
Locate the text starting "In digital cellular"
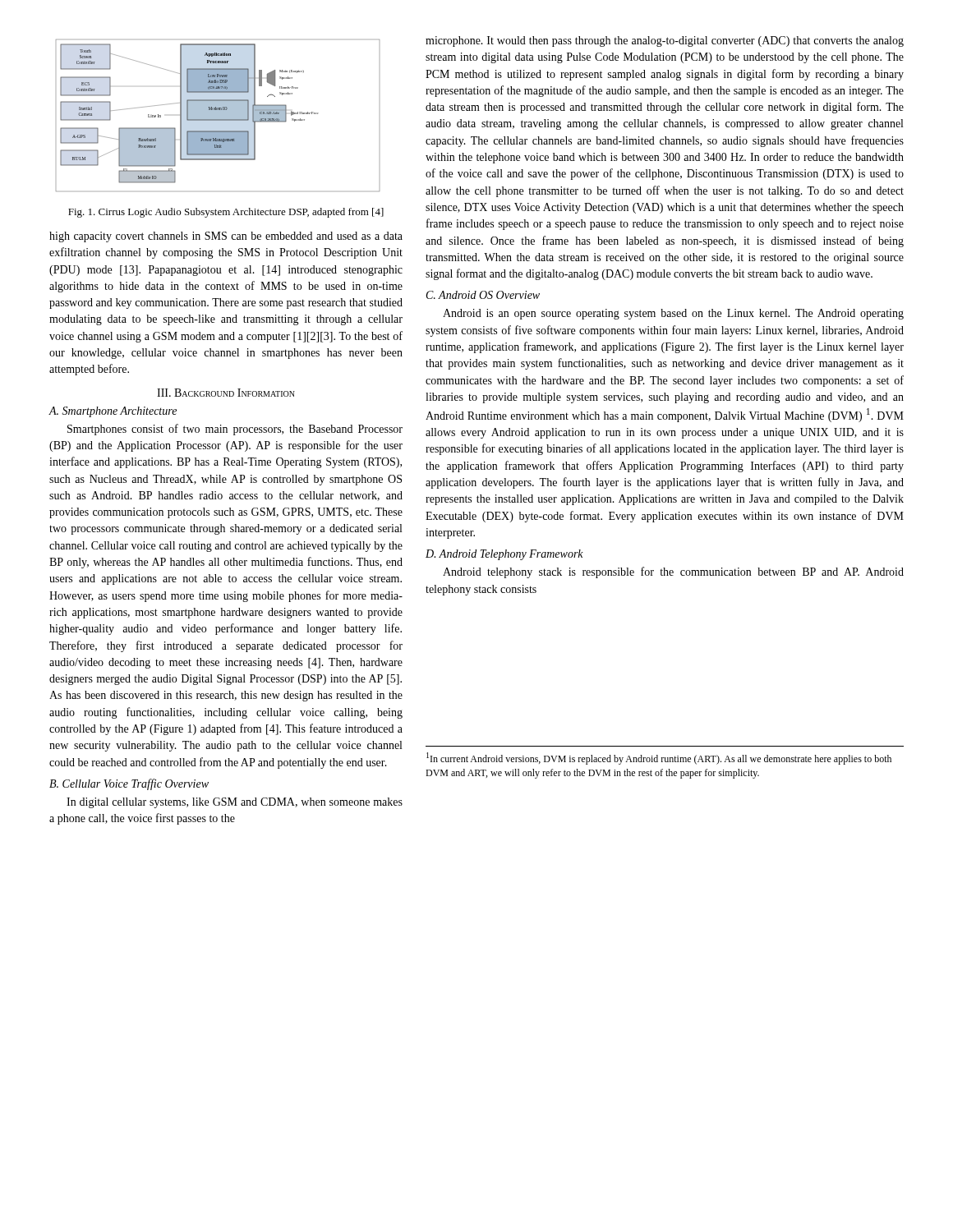tap(226, 811)
